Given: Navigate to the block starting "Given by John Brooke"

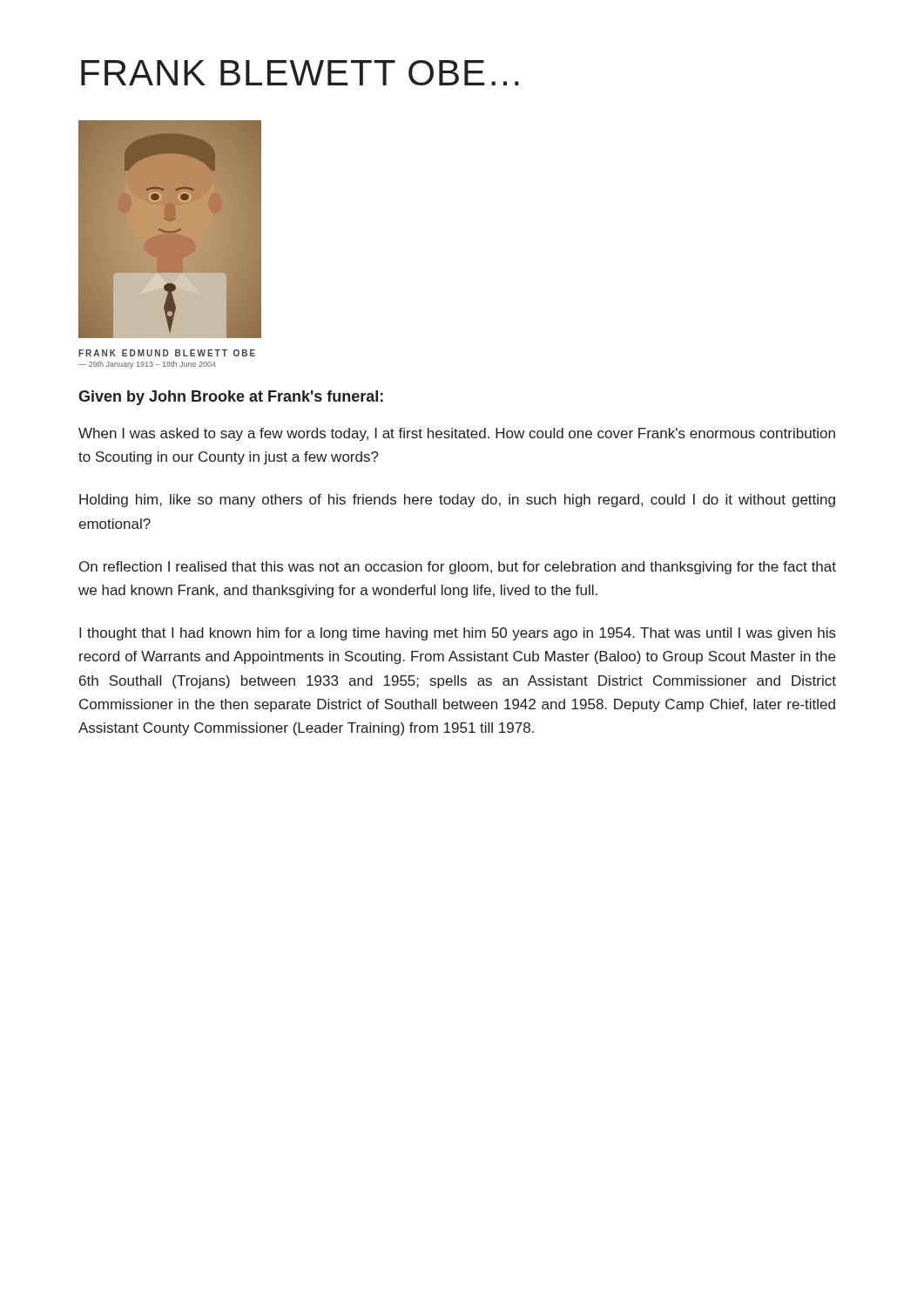Looking at the screenshot, I should click(x=231, y=398).
